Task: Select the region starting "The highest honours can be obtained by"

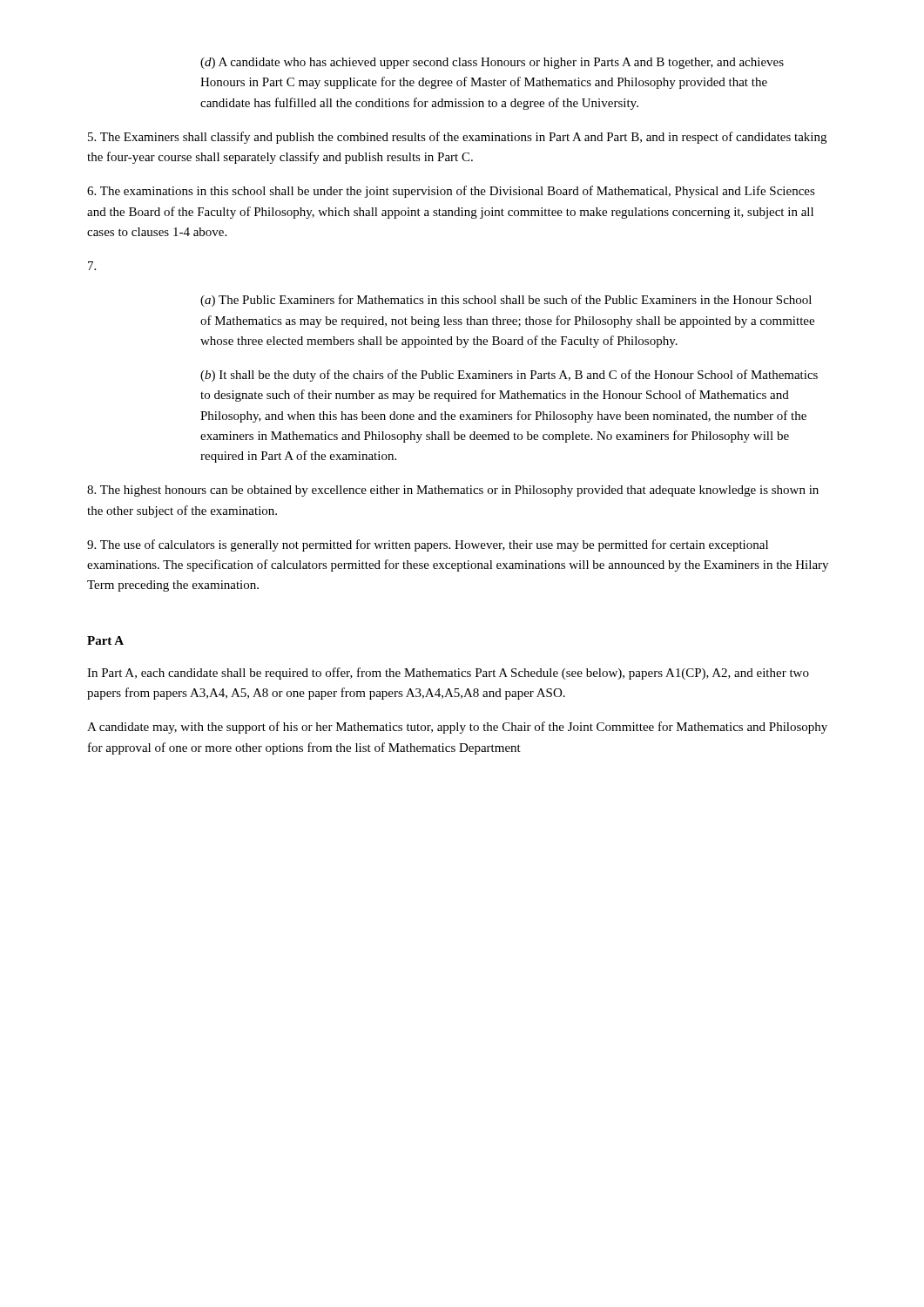Action: [453, 500]
